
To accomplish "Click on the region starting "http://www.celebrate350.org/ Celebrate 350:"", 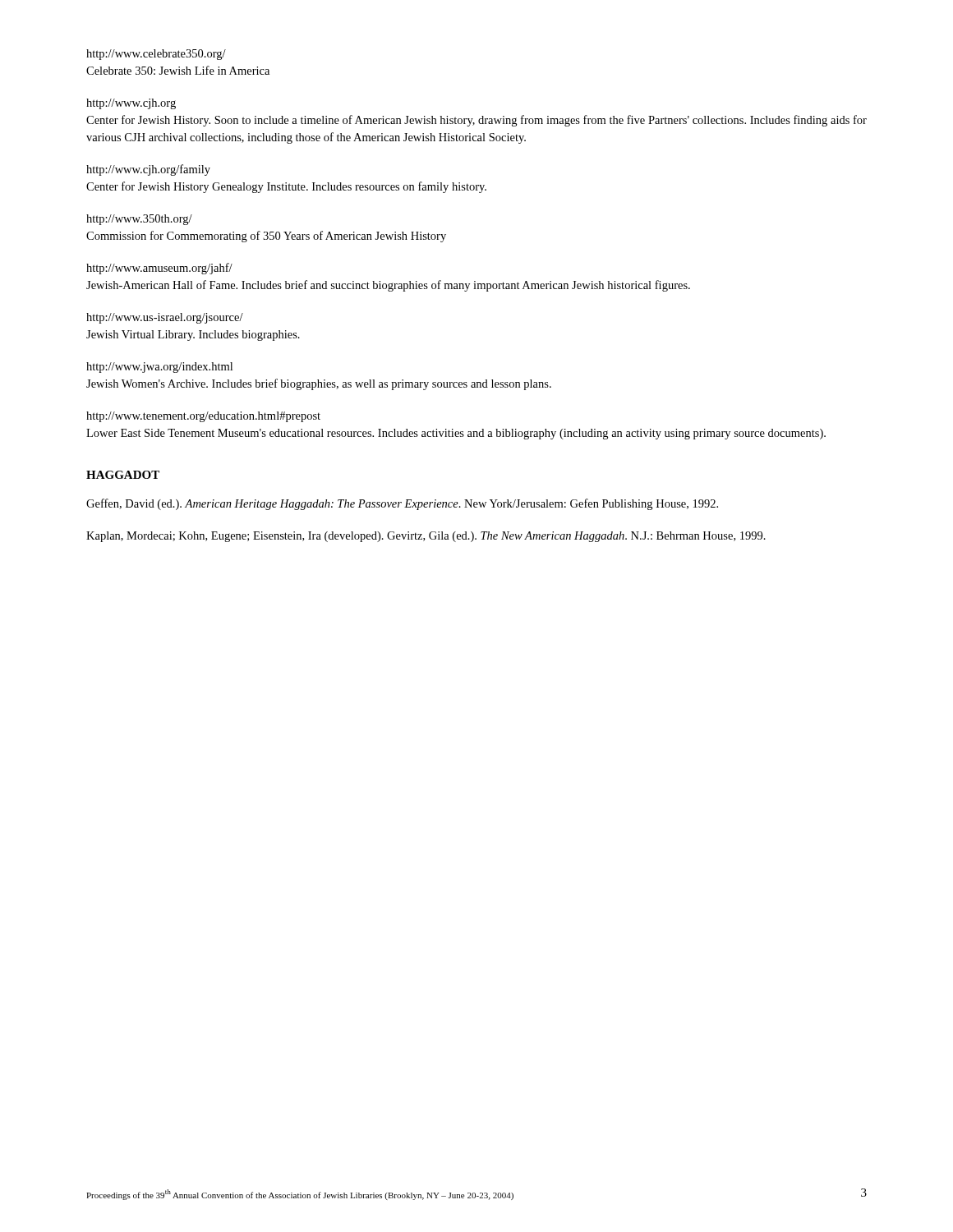I will click(156, 55).
